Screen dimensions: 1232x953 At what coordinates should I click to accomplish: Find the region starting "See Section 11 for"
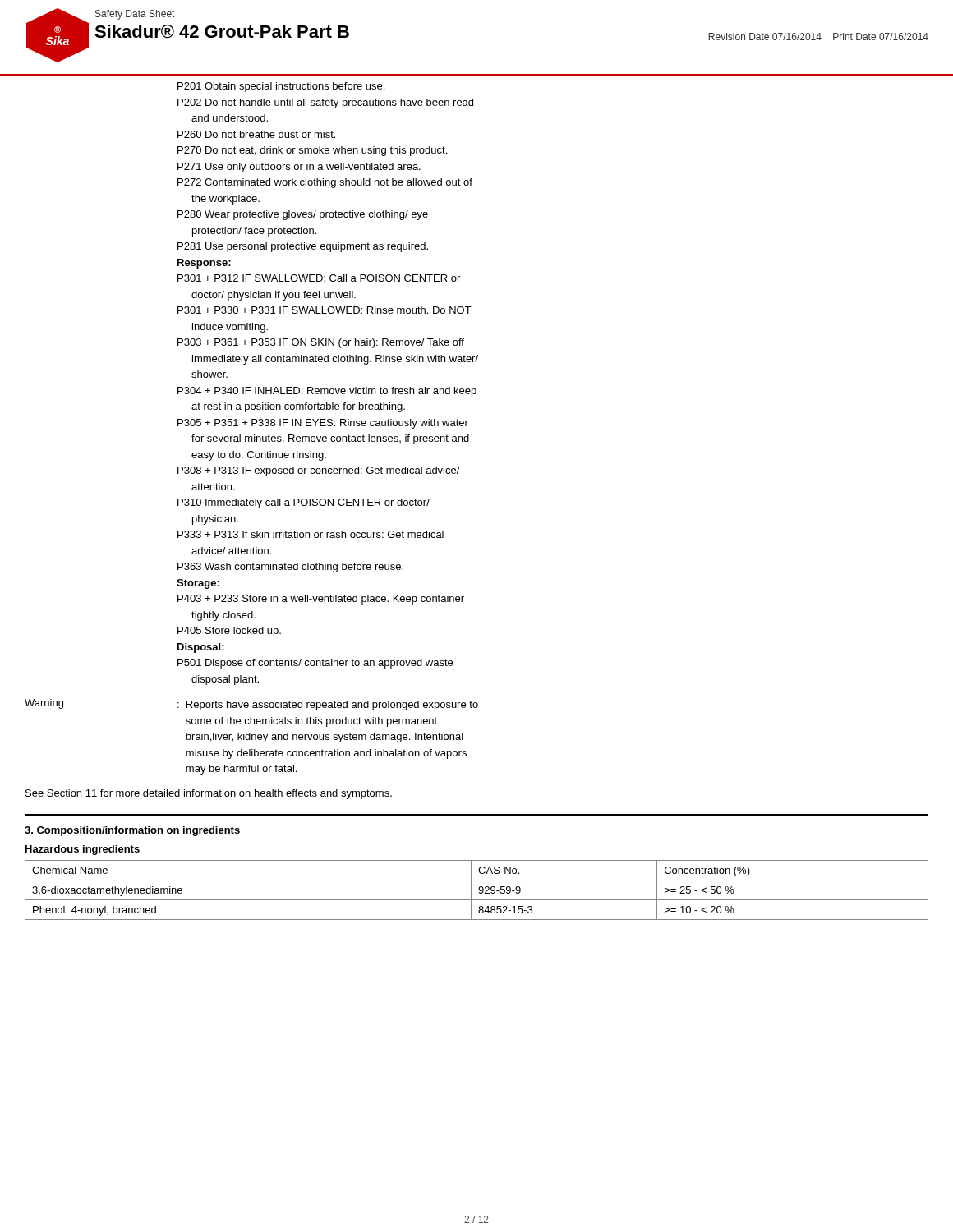(x=209, y=793)
